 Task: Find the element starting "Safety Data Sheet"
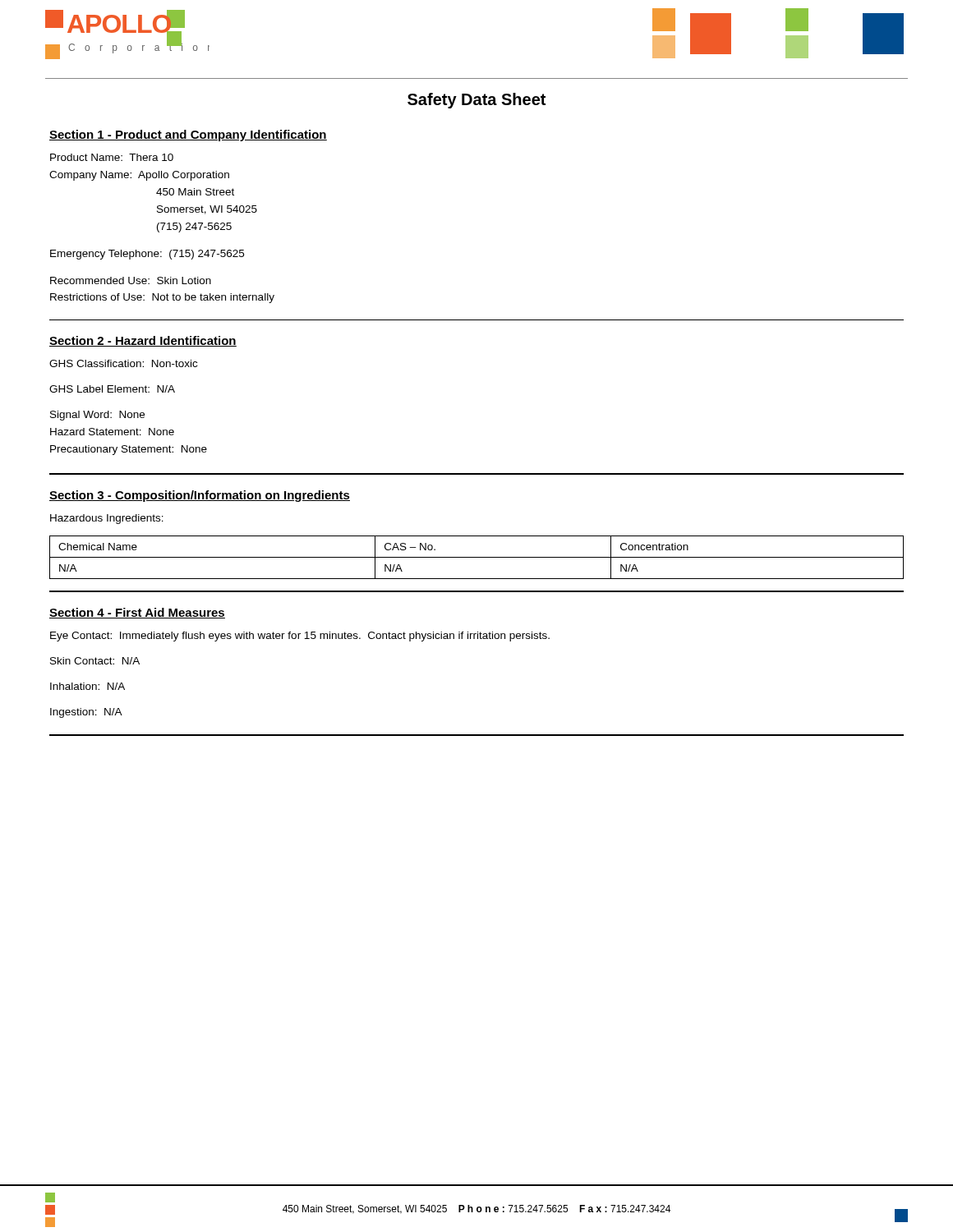click(x=476, y=99)
